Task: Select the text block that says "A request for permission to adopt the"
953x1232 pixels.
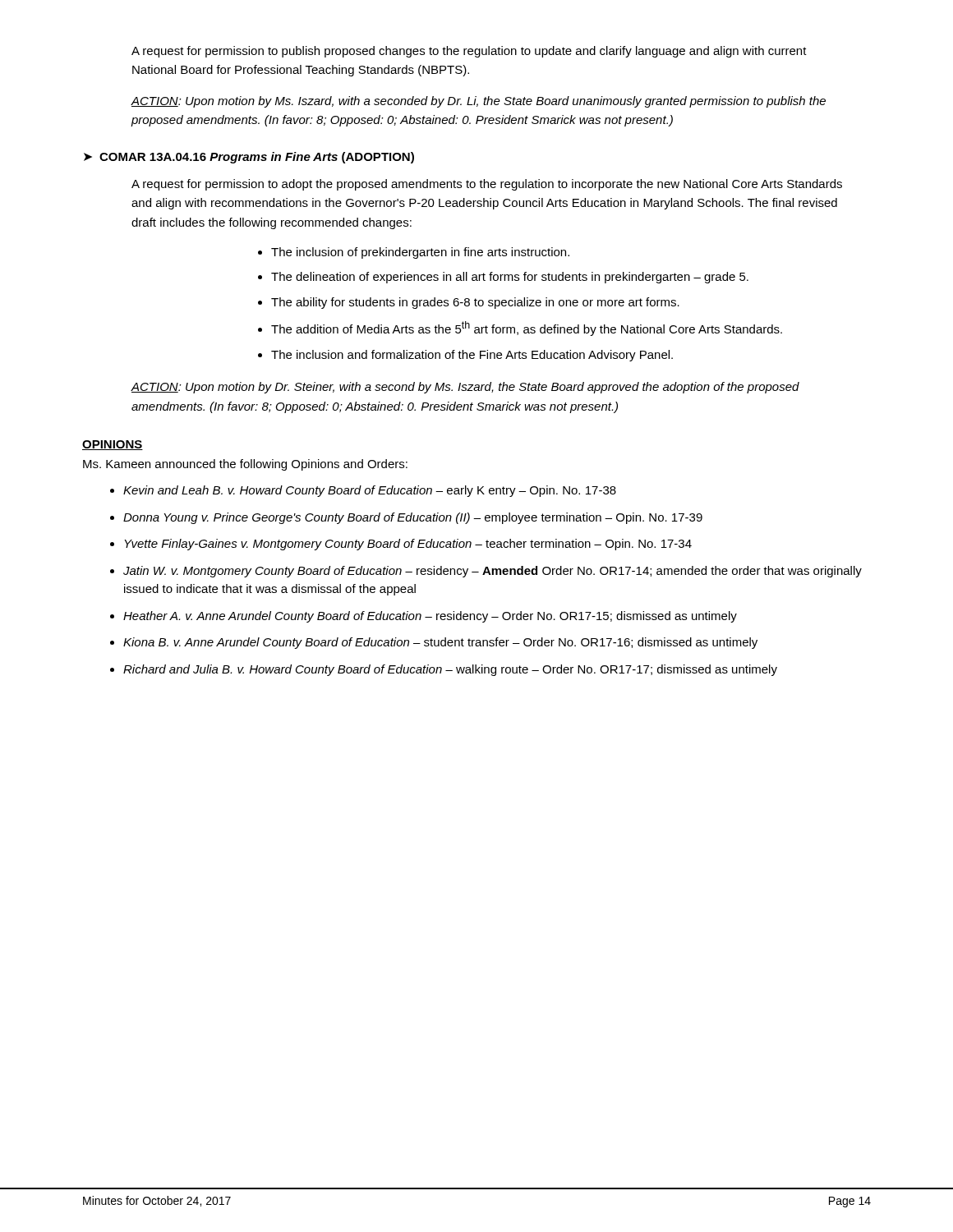Action: 493,203
